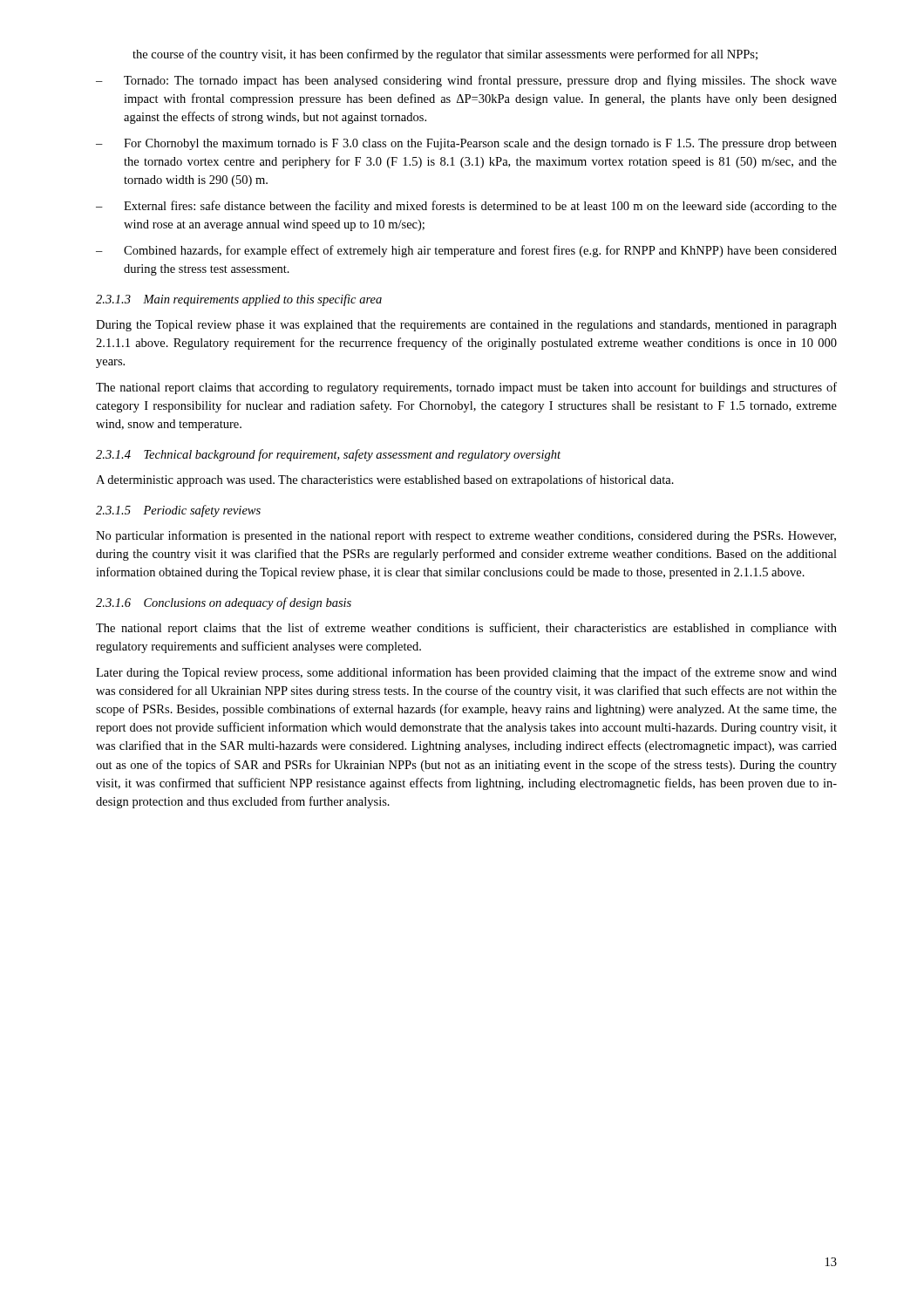Screen dimensions: 1308x924
Task: Find the text starting "Later during the Topical review process, some"
Action: click(466, 737)
